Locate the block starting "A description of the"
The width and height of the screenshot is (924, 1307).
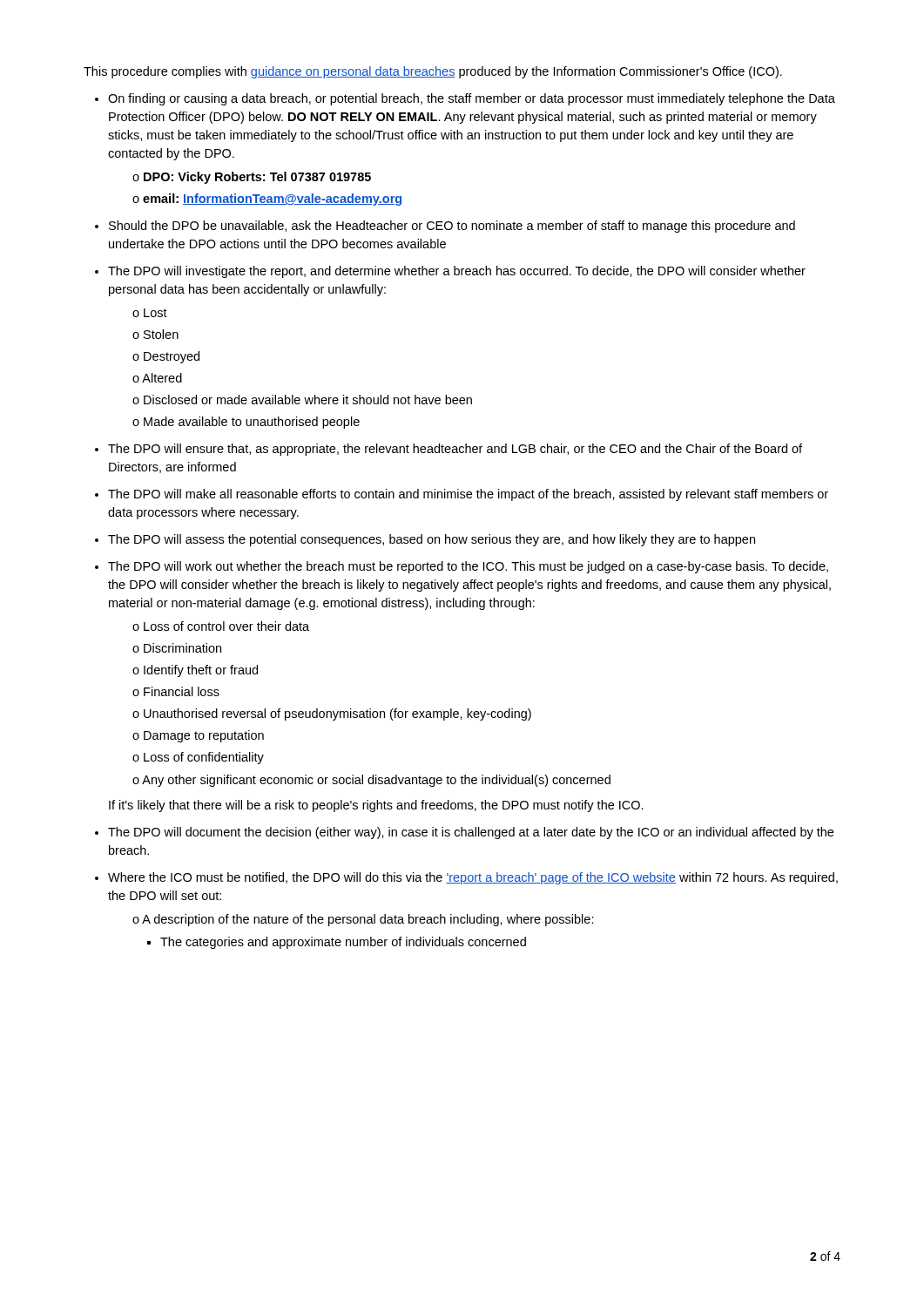(486, 932)
